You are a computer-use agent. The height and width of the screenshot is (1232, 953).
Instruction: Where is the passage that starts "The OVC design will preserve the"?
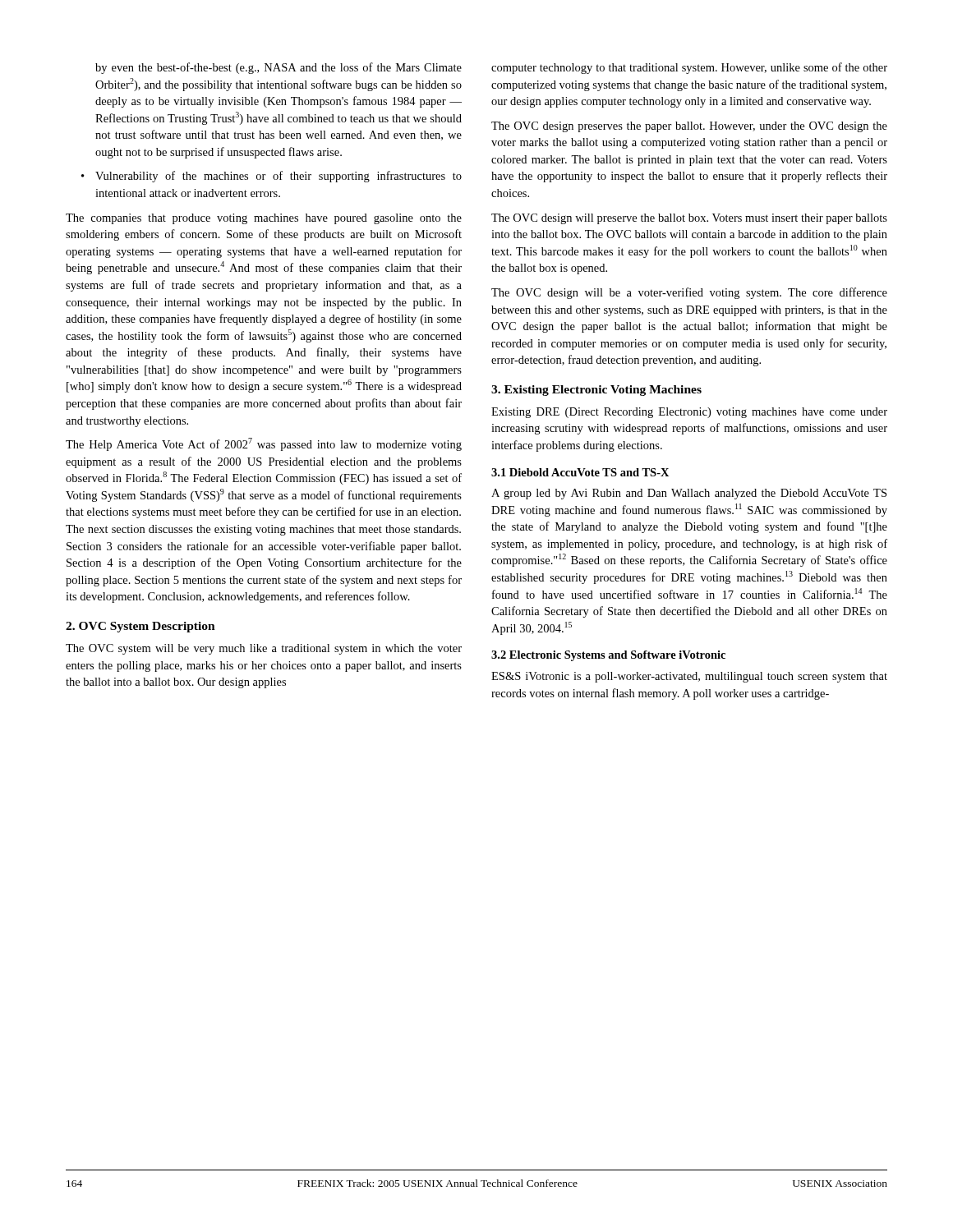click(x=689, y=243)
